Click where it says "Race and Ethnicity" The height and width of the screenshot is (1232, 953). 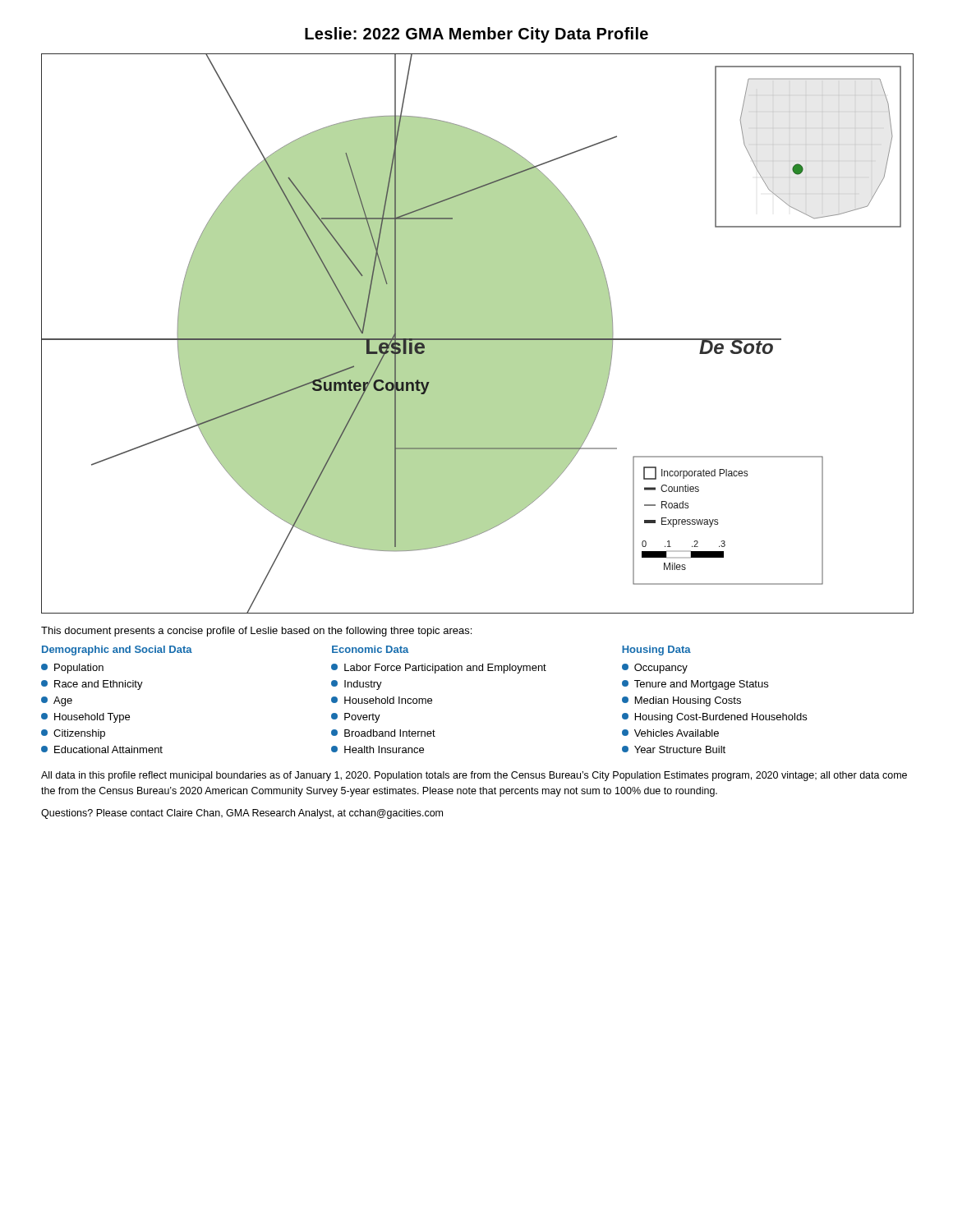[x=92, y=684]
